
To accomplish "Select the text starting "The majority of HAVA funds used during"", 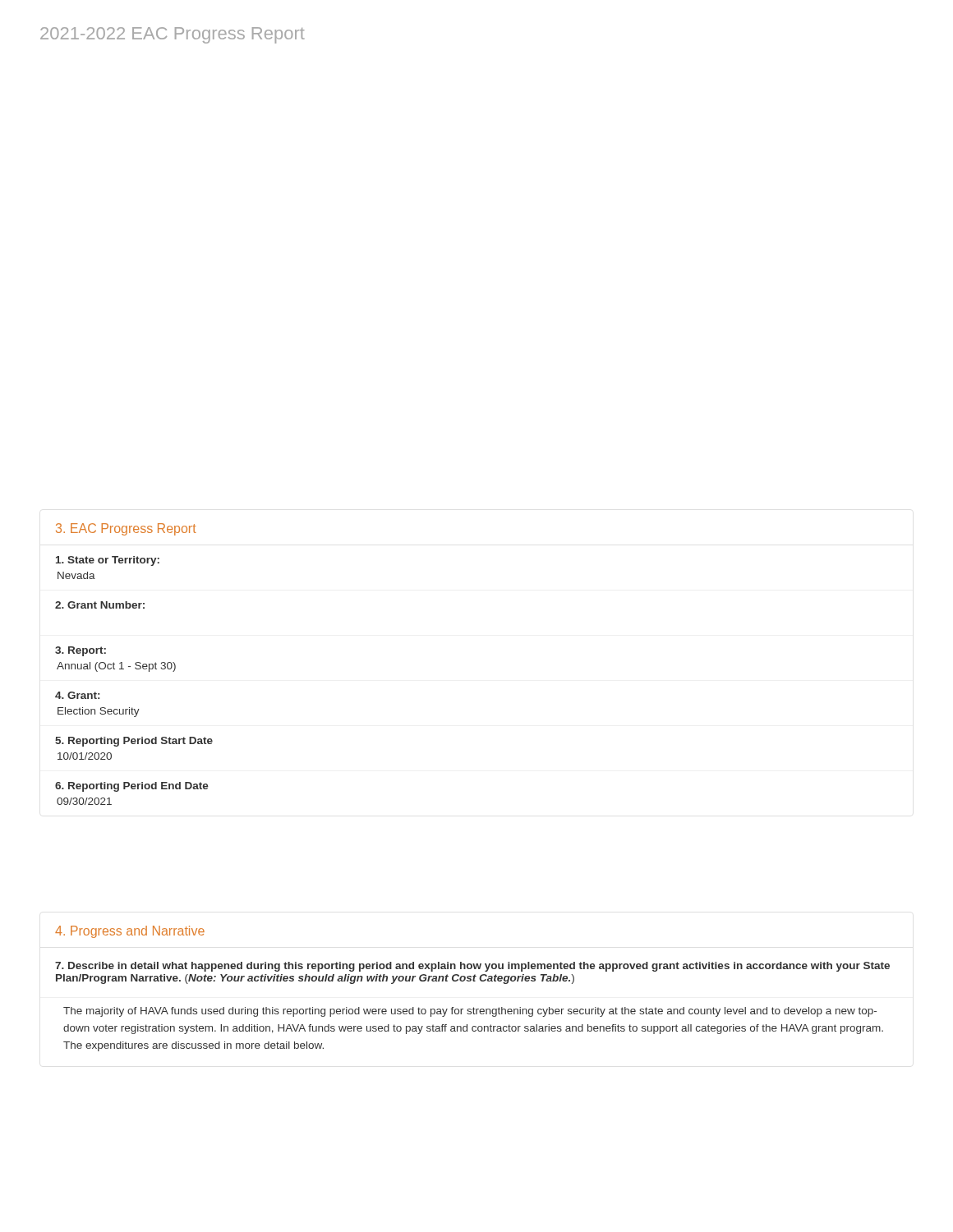I will point(474,1028).
